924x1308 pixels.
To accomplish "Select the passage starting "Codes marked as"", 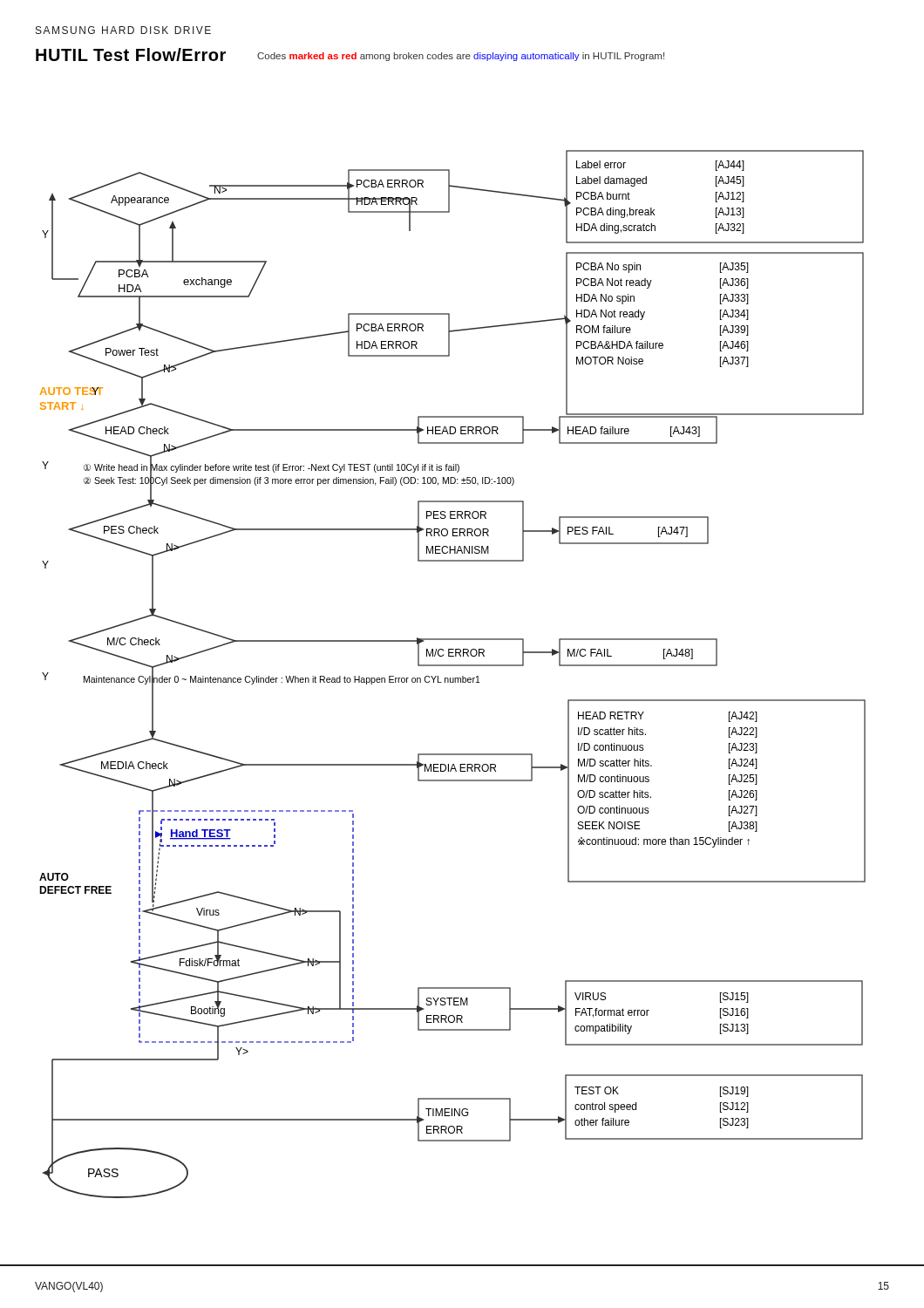I will pos(461,56).
